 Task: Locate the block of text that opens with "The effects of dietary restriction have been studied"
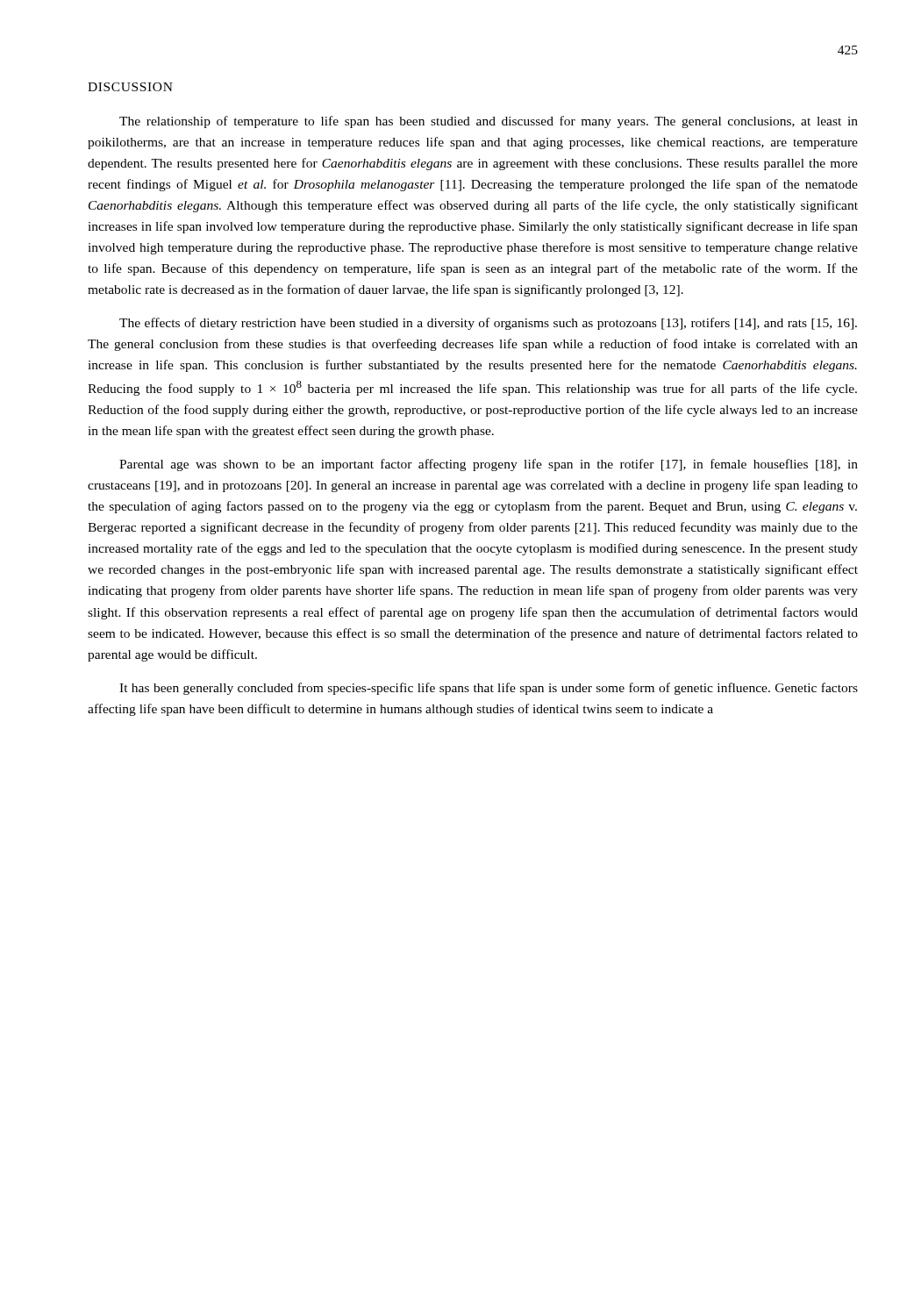click(473, 377)
